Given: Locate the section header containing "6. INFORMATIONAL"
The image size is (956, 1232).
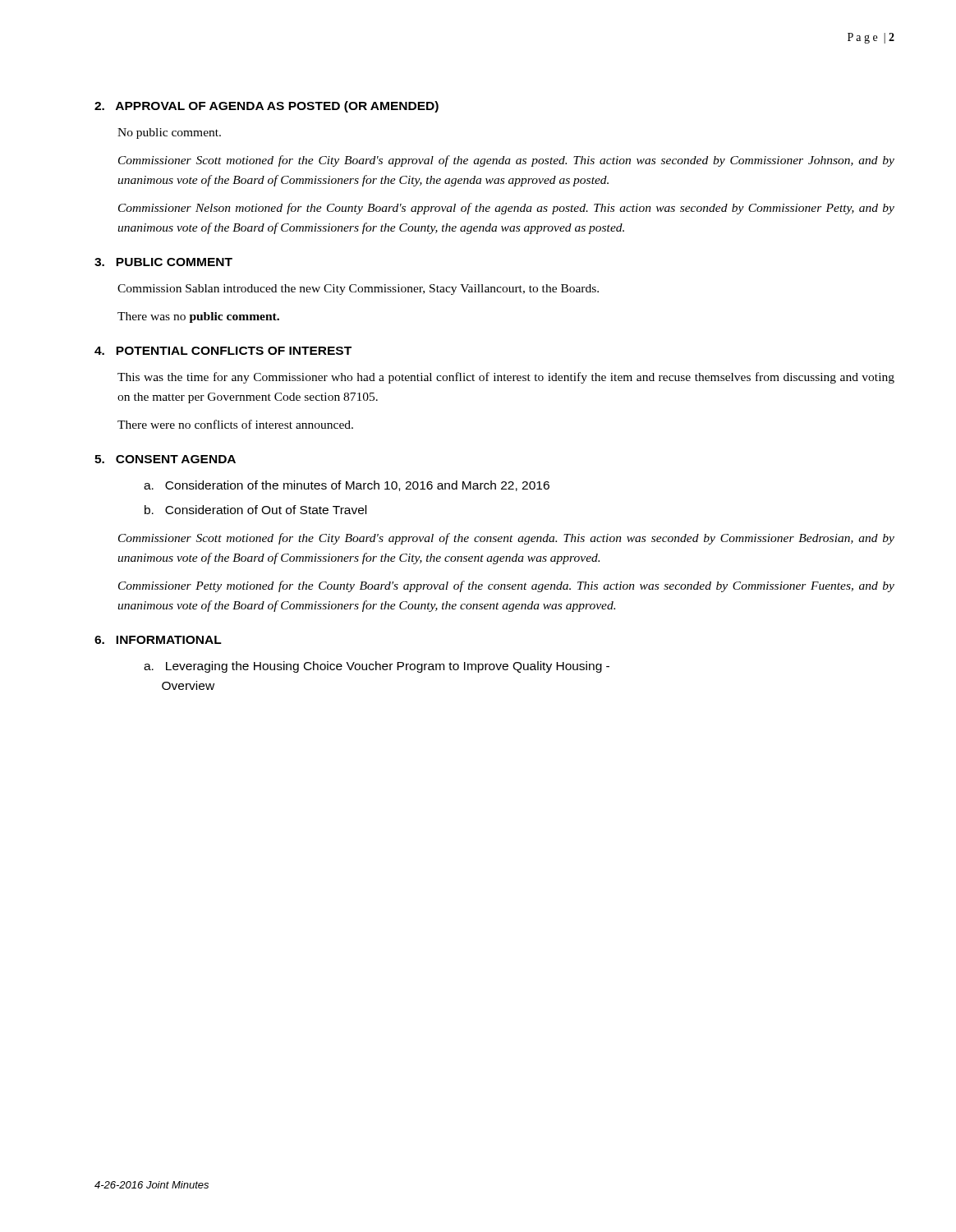Looking at the screenshot, I should tap(158, 640).
